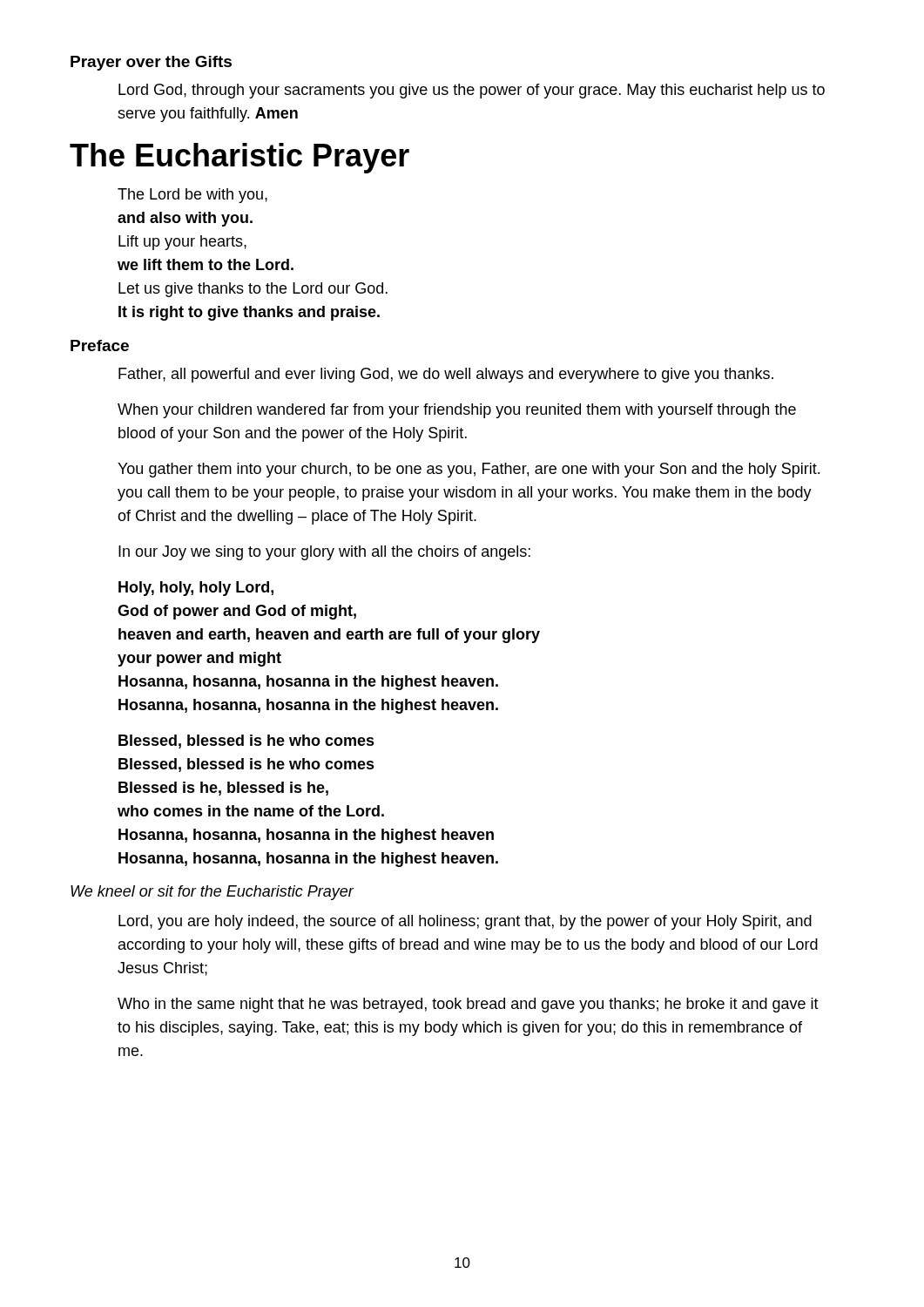Locate the text block with the text "In our Joy we sing to your"
Viewport: 924px width, 1307px height.
tap(325, 552)
